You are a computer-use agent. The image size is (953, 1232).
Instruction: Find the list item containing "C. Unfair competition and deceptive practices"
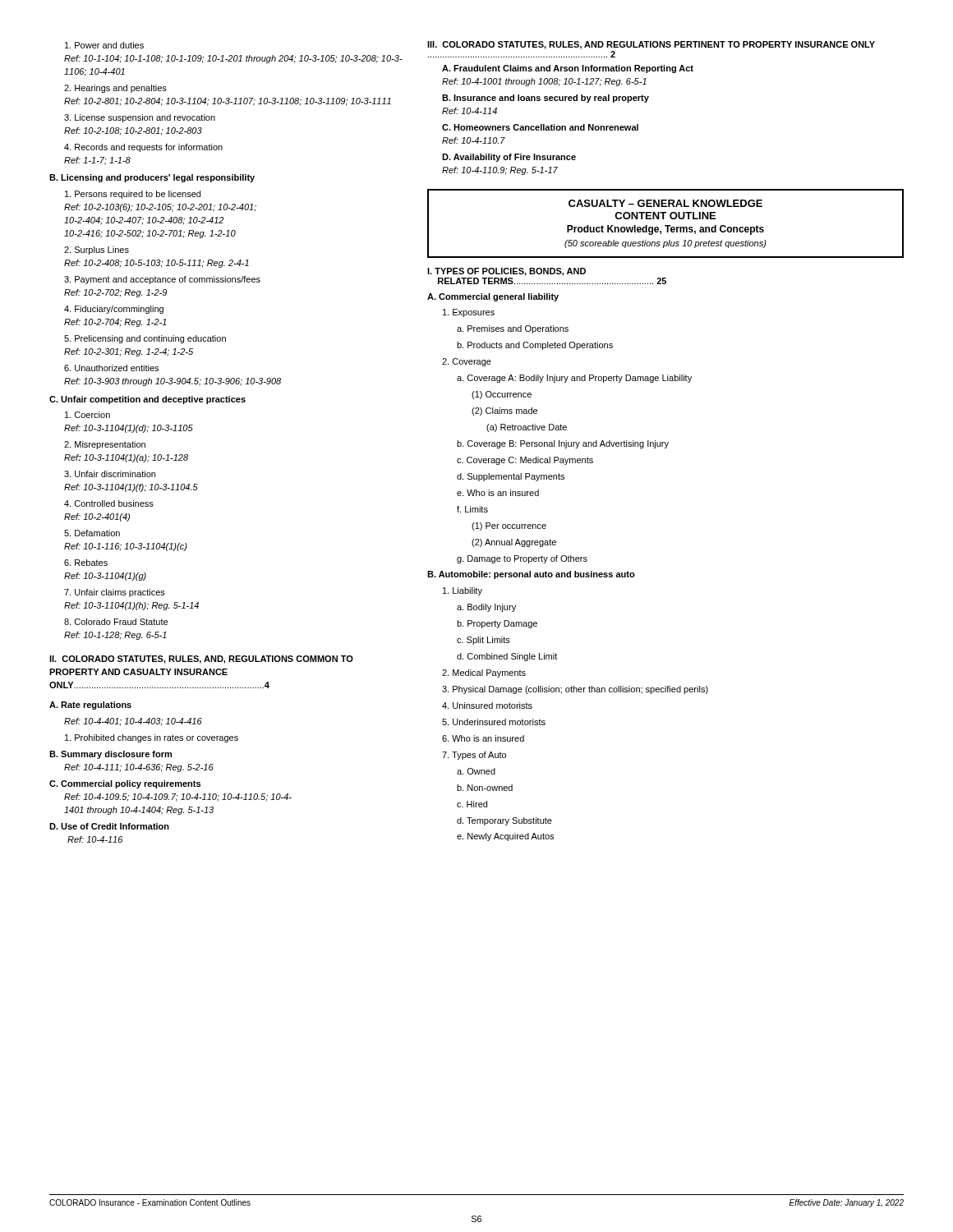147,399
